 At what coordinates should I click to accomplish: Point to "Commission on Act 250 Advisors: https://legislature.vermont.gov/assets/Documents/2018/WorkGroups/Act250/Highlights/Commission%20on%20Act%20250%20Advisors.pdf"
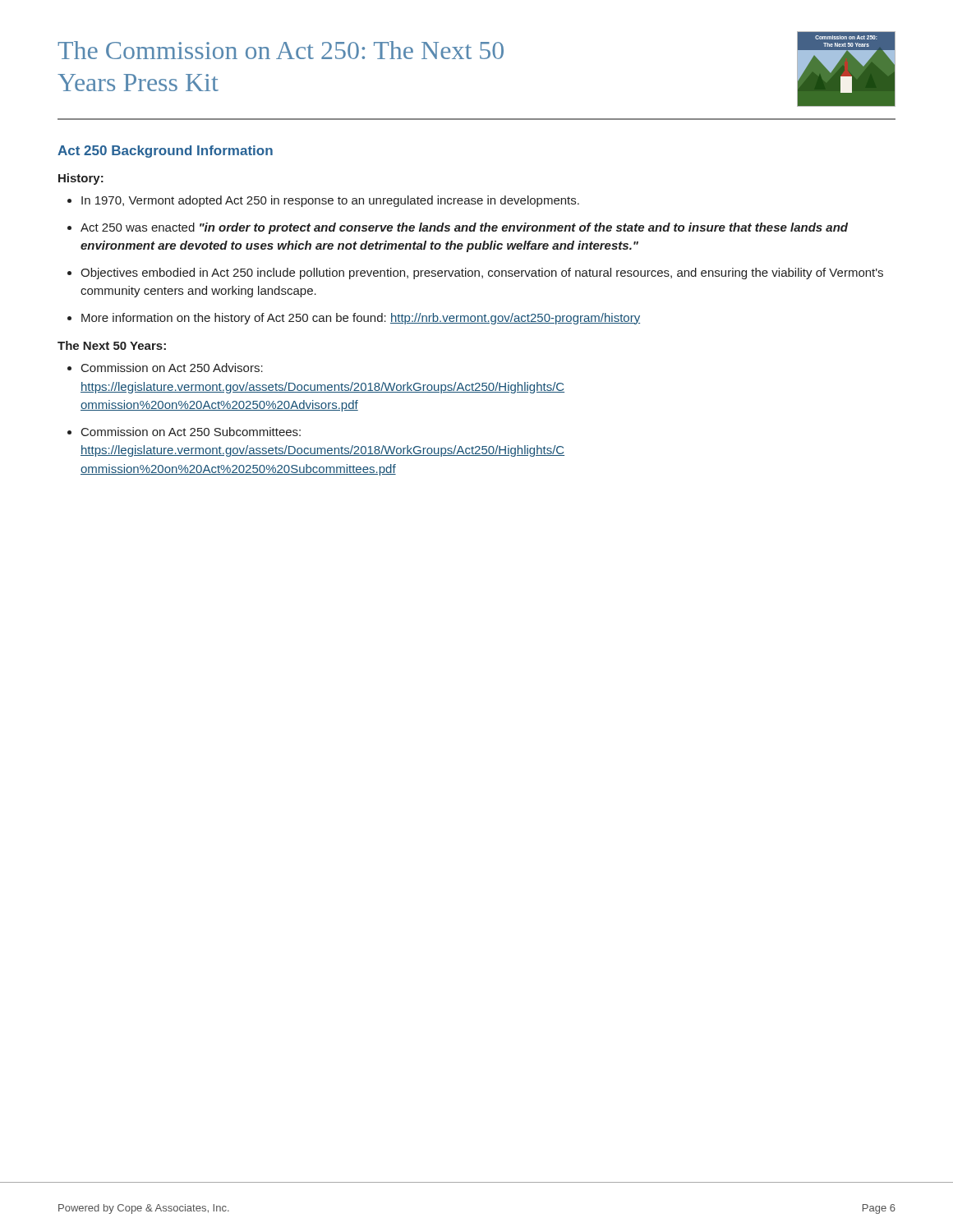pyautogui.click(x=323, y=386)
